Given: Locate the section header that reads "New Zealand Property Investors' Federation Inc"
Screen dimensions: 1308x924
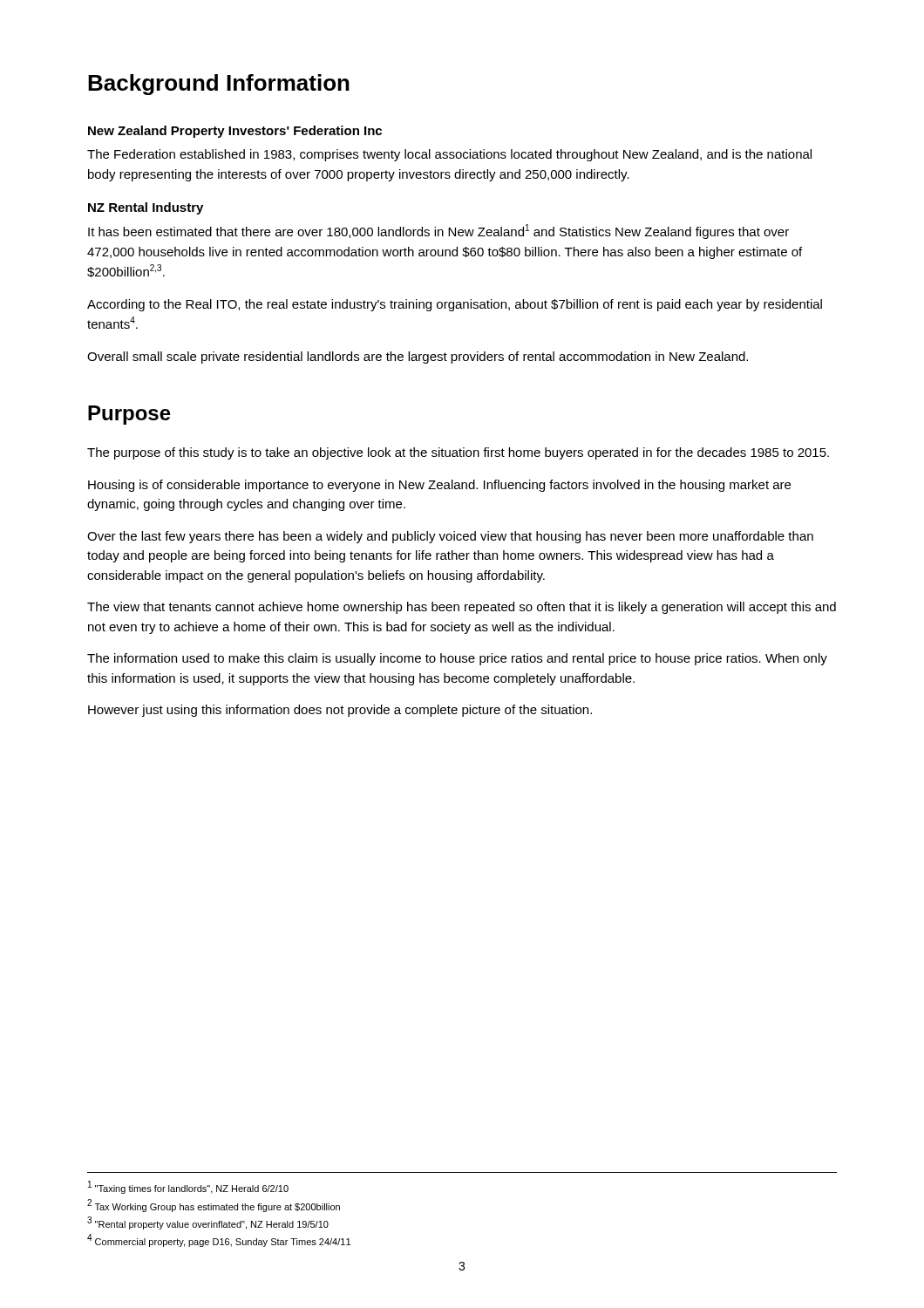Looking at the screenshot, I should (x=235, y=130).
